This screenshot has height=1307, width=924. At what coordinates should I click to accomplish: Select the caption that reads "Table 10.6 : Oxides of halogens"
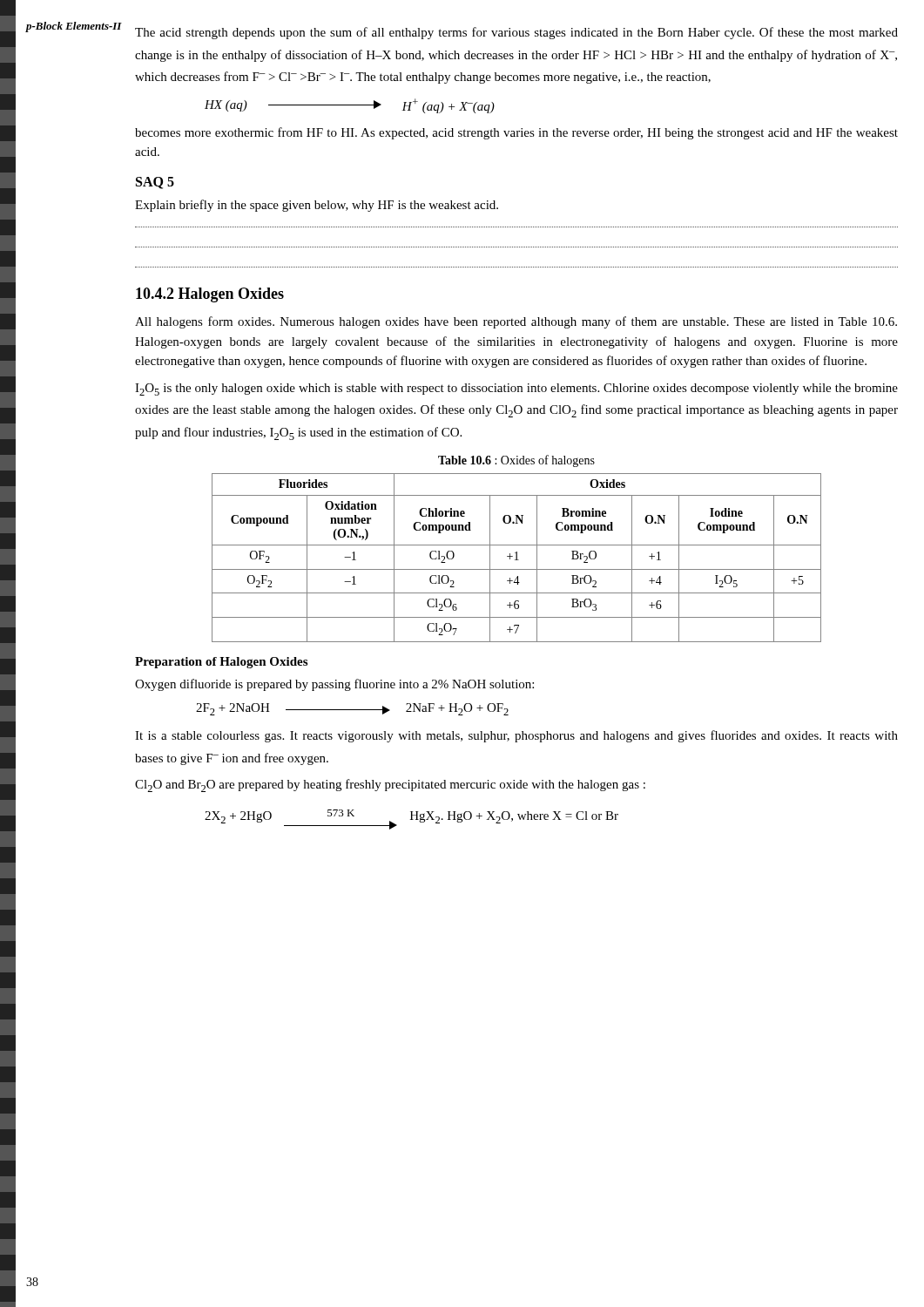point(516,460)
